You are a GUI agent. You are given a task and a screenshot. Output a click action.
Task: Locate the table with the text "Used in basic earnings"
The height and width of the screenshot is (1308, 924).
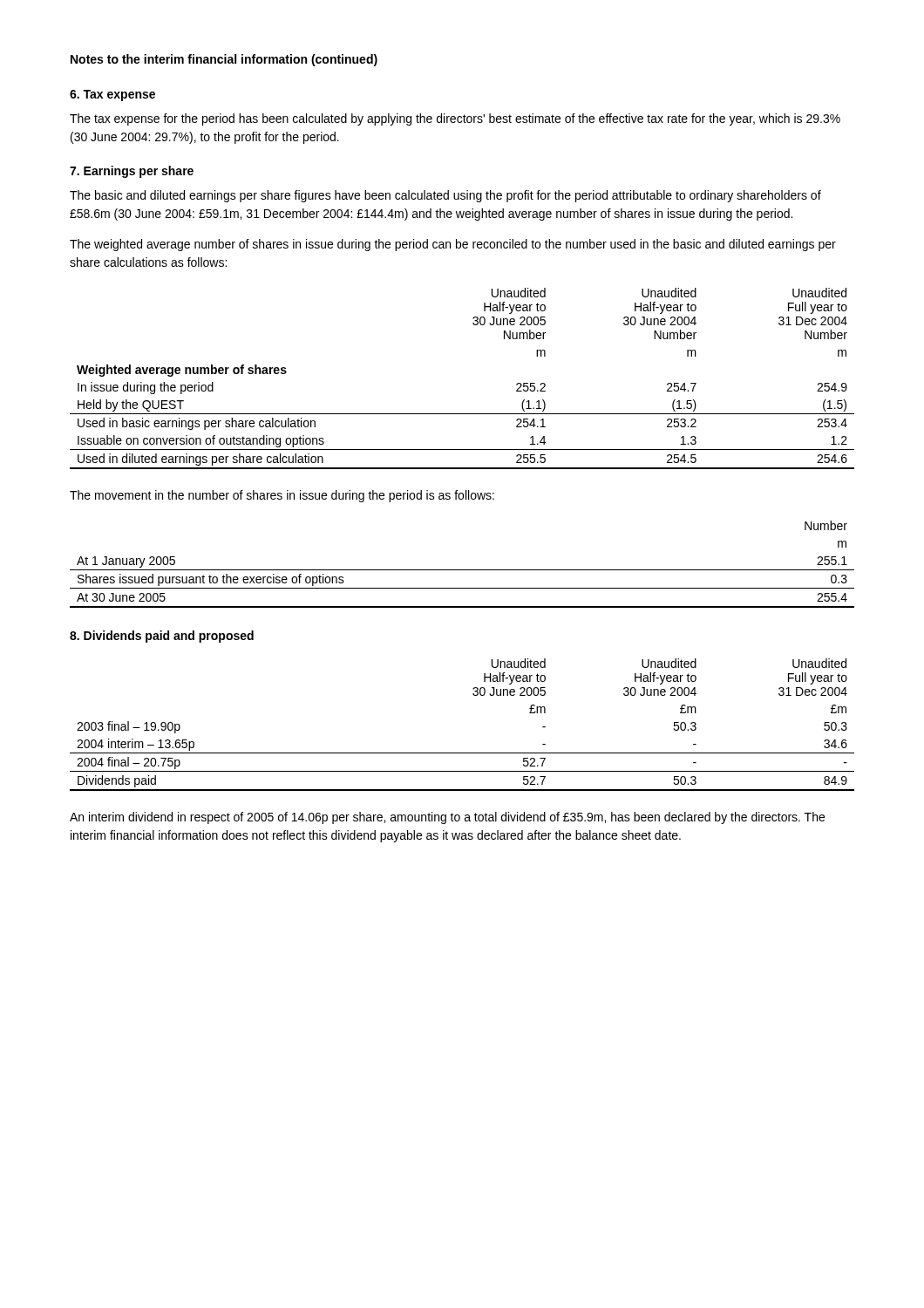coord(462,377)
